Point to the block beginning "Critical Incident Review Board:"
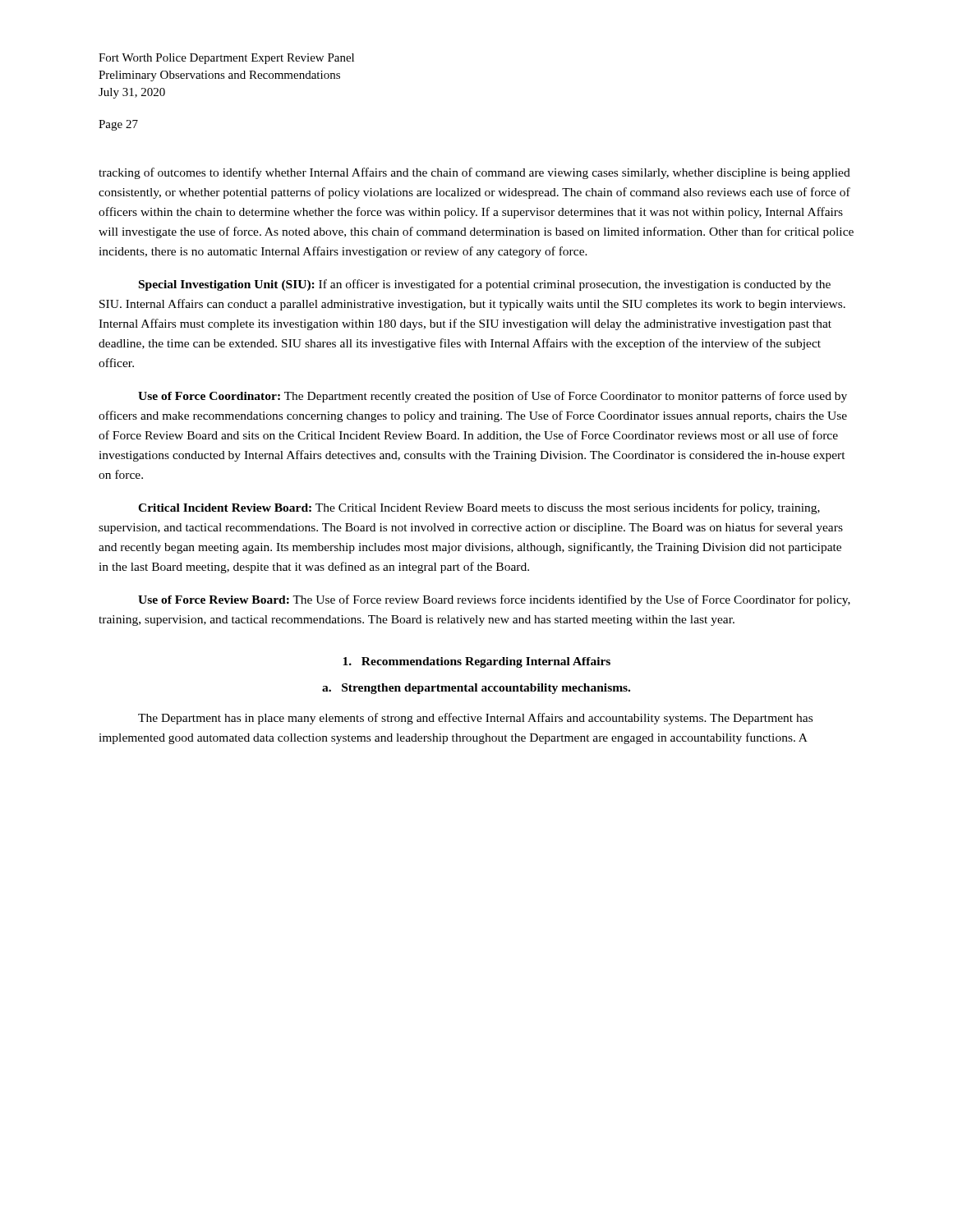The height and width of the screenshot is (1232, 953). pyautogui.click(x=471, y=537)
